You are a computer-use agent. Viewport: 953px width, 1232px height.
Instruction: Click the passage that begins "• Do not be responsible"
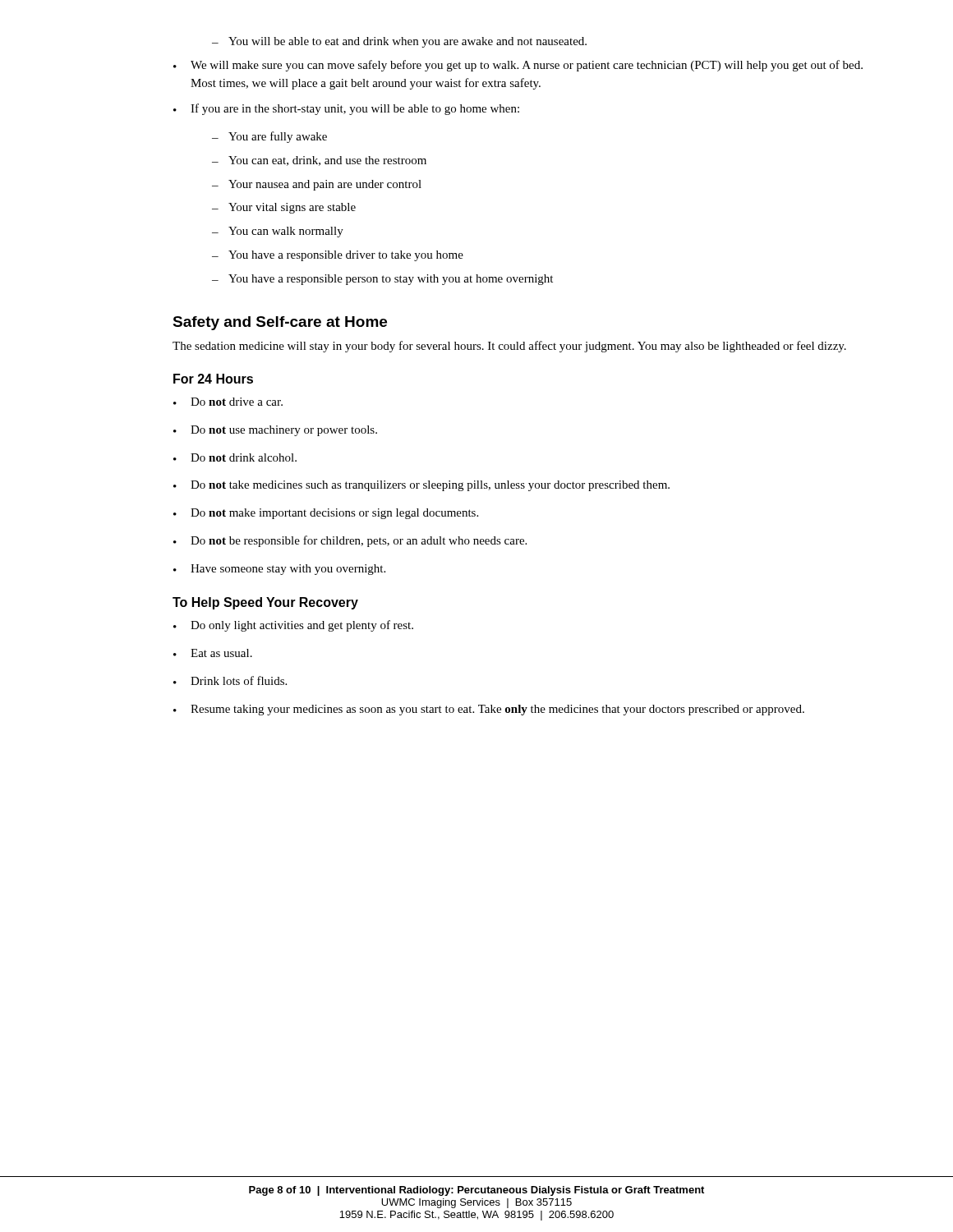350,542
